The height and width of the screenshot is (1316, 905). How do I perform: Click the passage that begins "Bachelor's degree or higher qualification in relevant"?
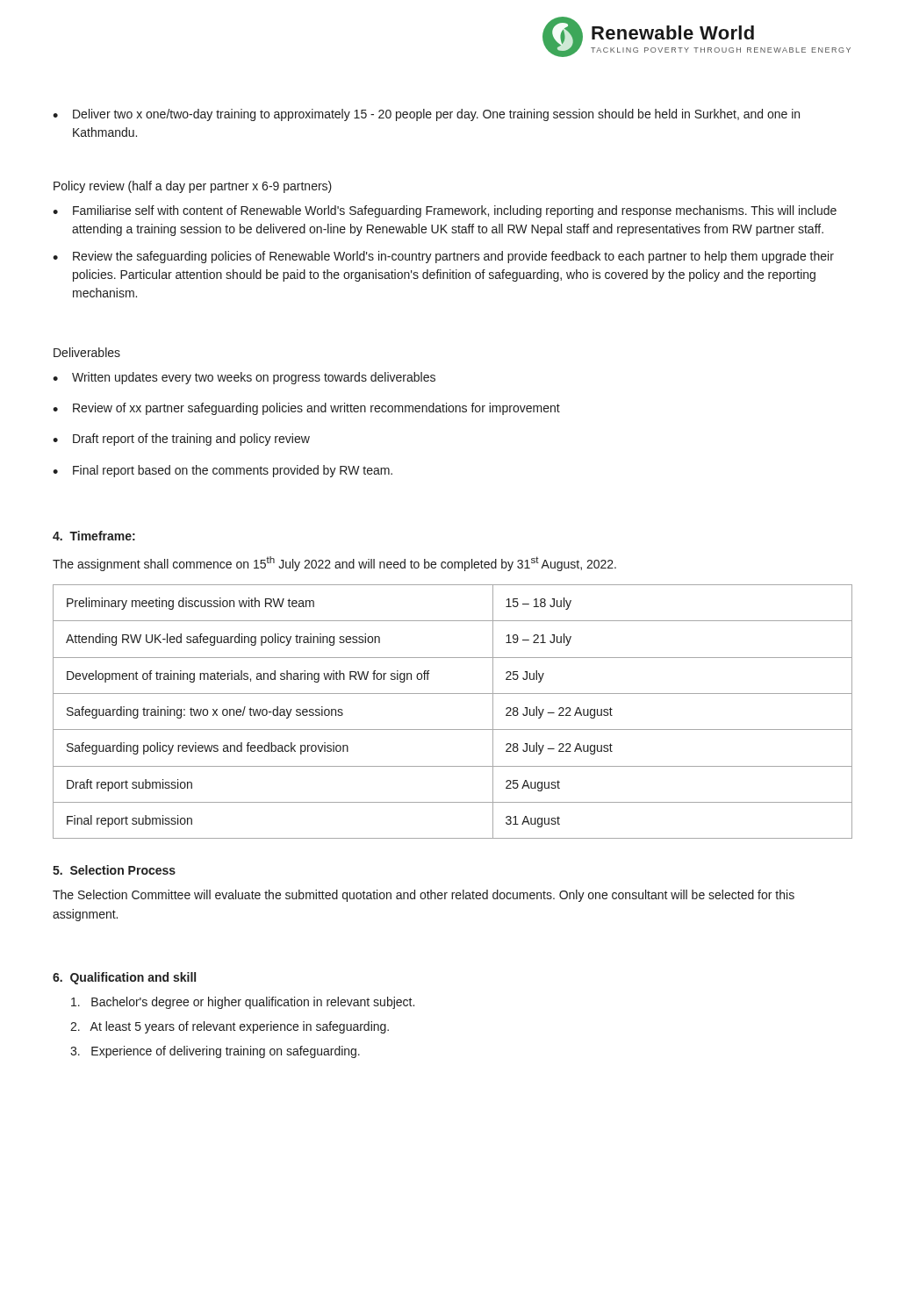[243, 1002]
